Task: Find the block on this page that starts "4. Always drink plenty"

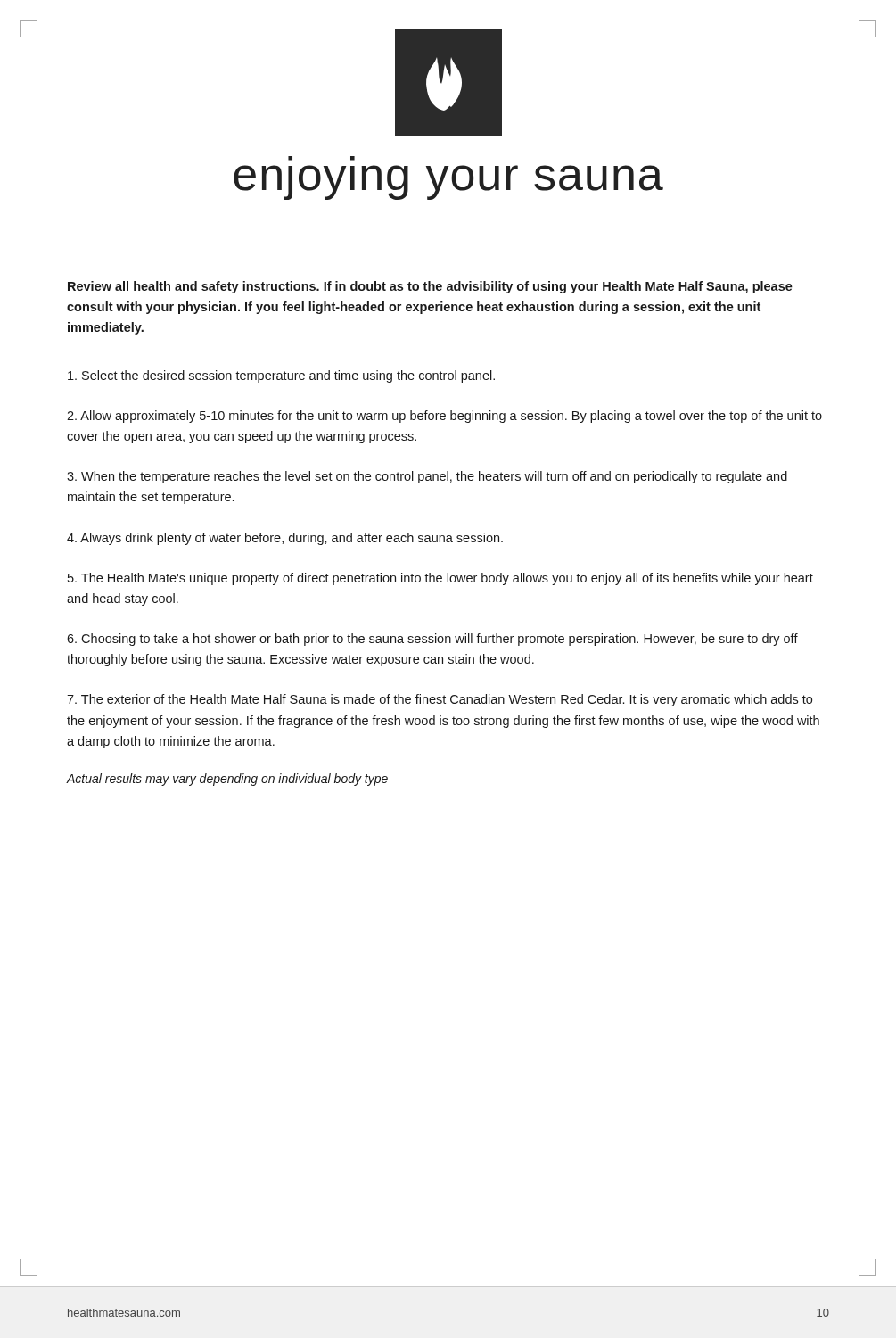Action: [x=285, y=537]
